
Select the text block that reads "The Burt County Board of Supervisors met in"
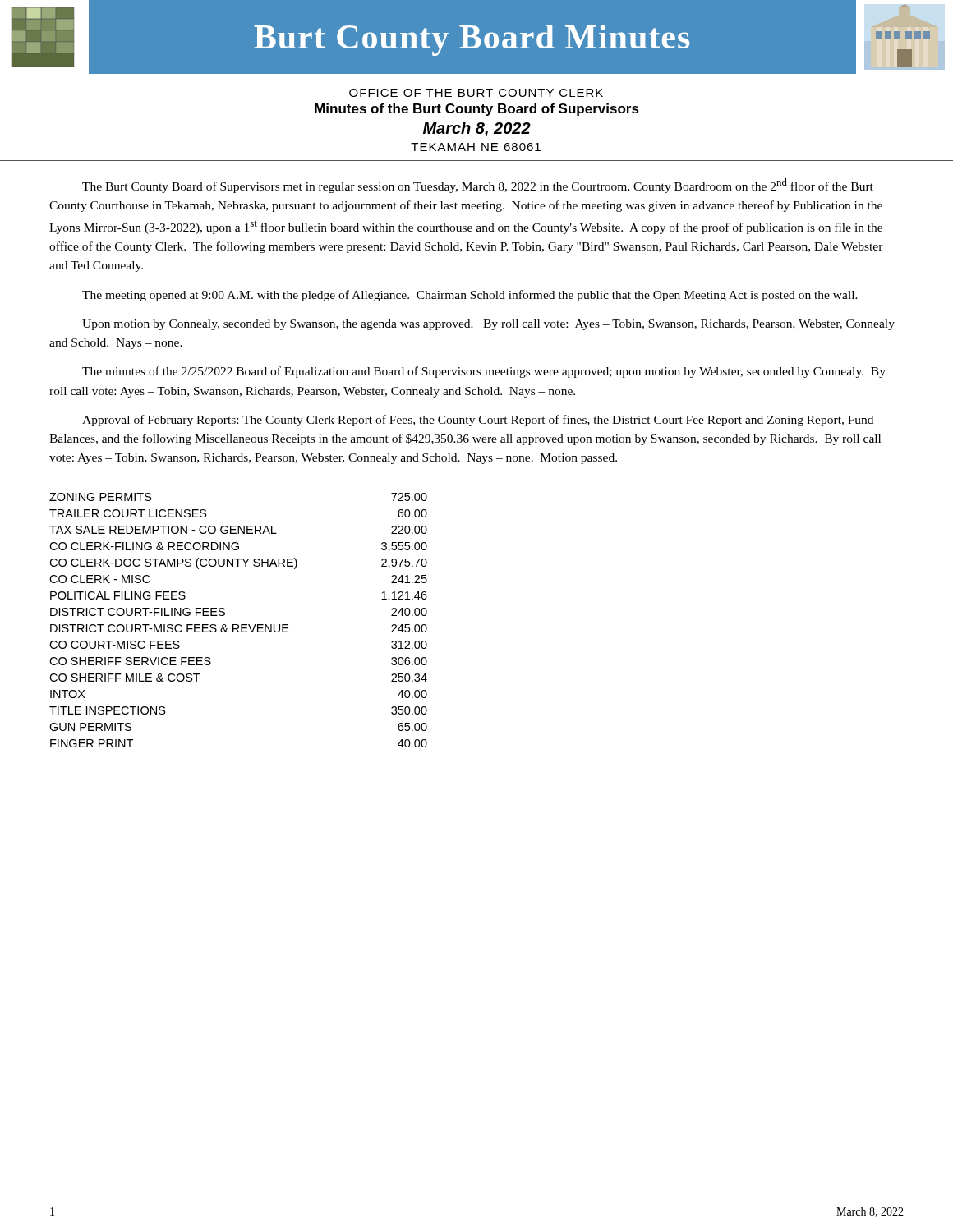click(466, 224)
